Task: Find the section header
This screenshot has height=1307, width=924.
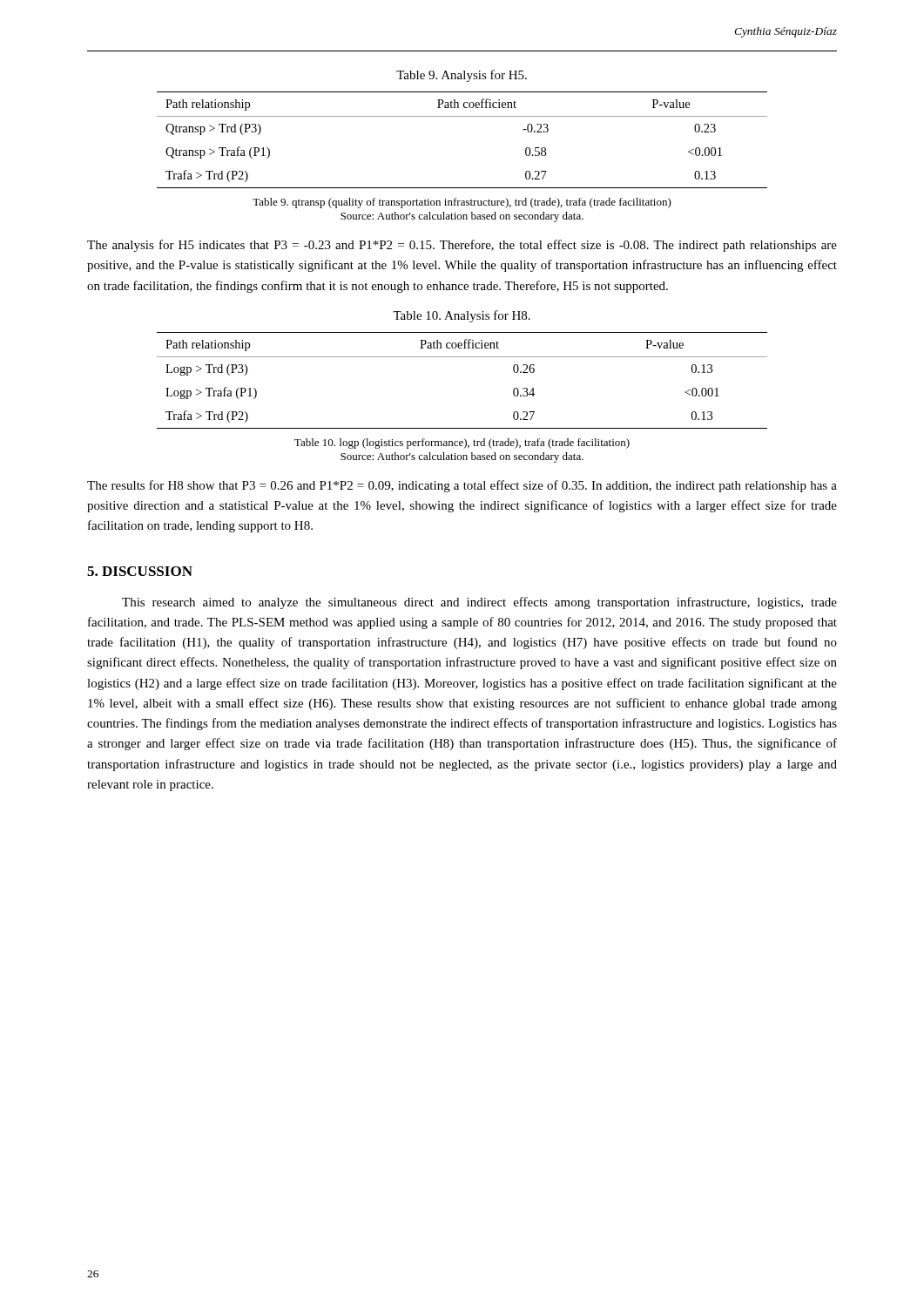Action: click(x=140, y=571)
